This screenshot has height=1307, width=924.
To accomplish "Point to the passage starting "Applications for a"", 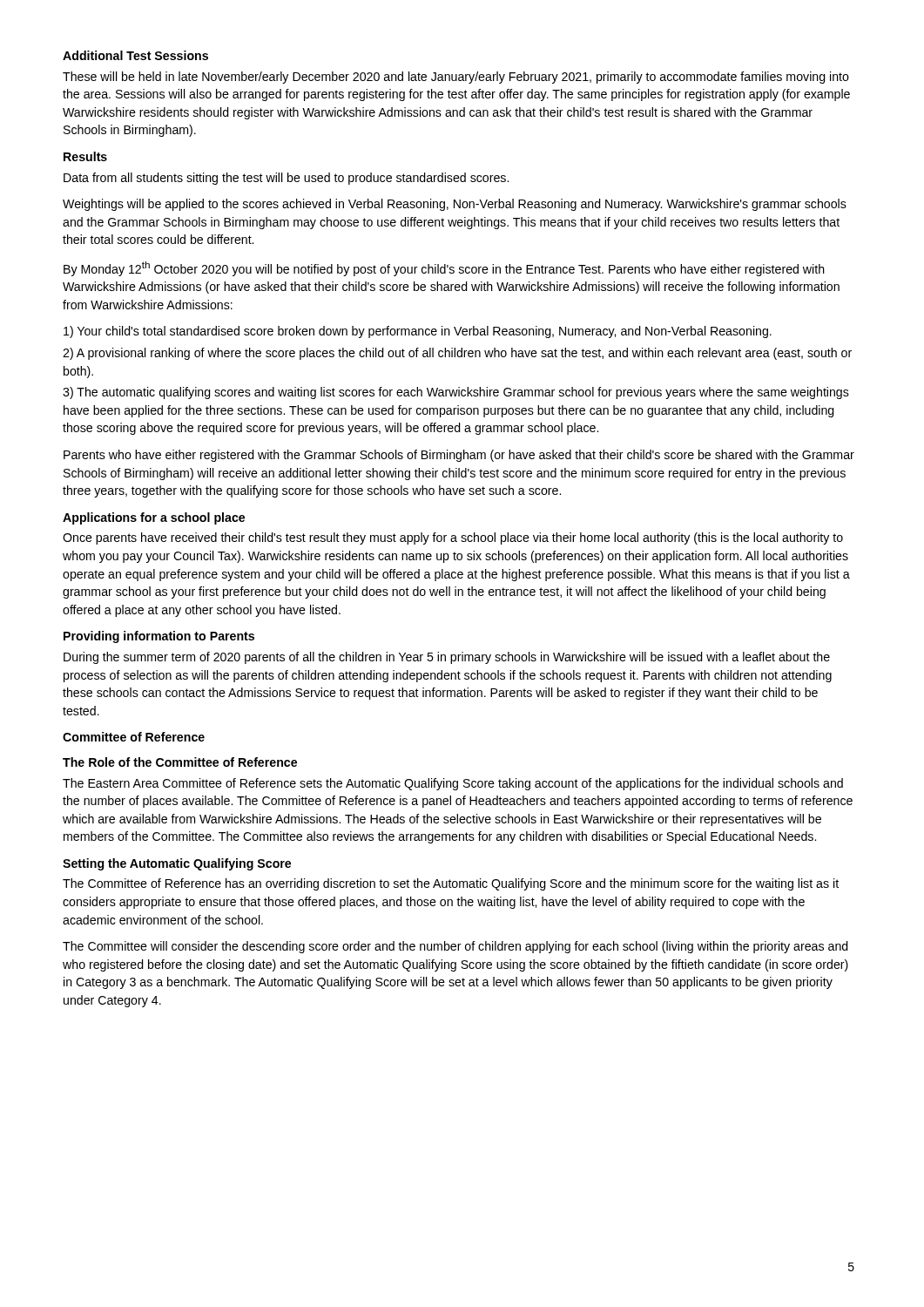I will coord(154,517).
